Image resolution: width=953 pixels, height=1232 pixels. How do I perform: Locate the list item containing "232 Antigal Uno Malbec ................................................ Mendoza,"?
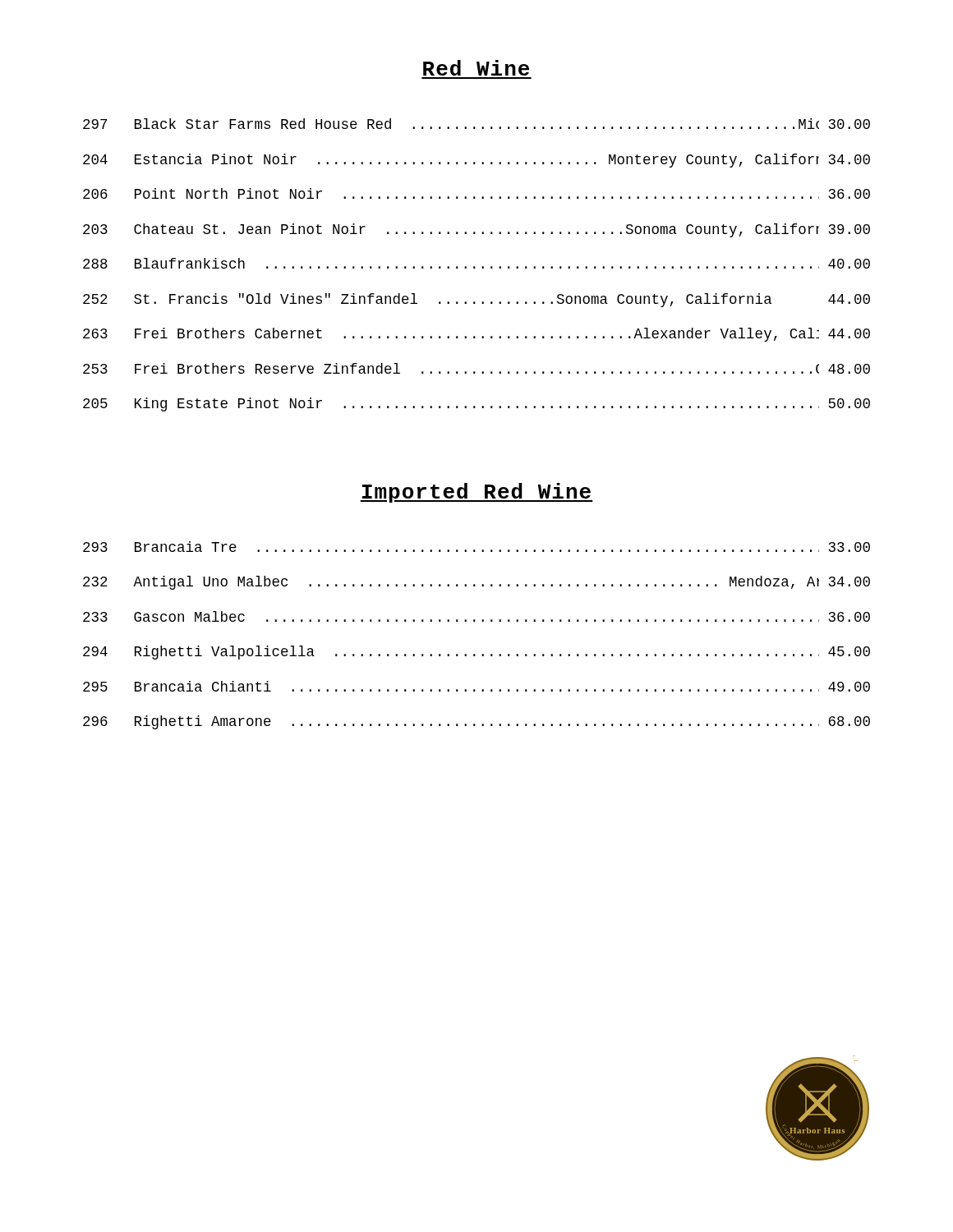coord(476,583)
